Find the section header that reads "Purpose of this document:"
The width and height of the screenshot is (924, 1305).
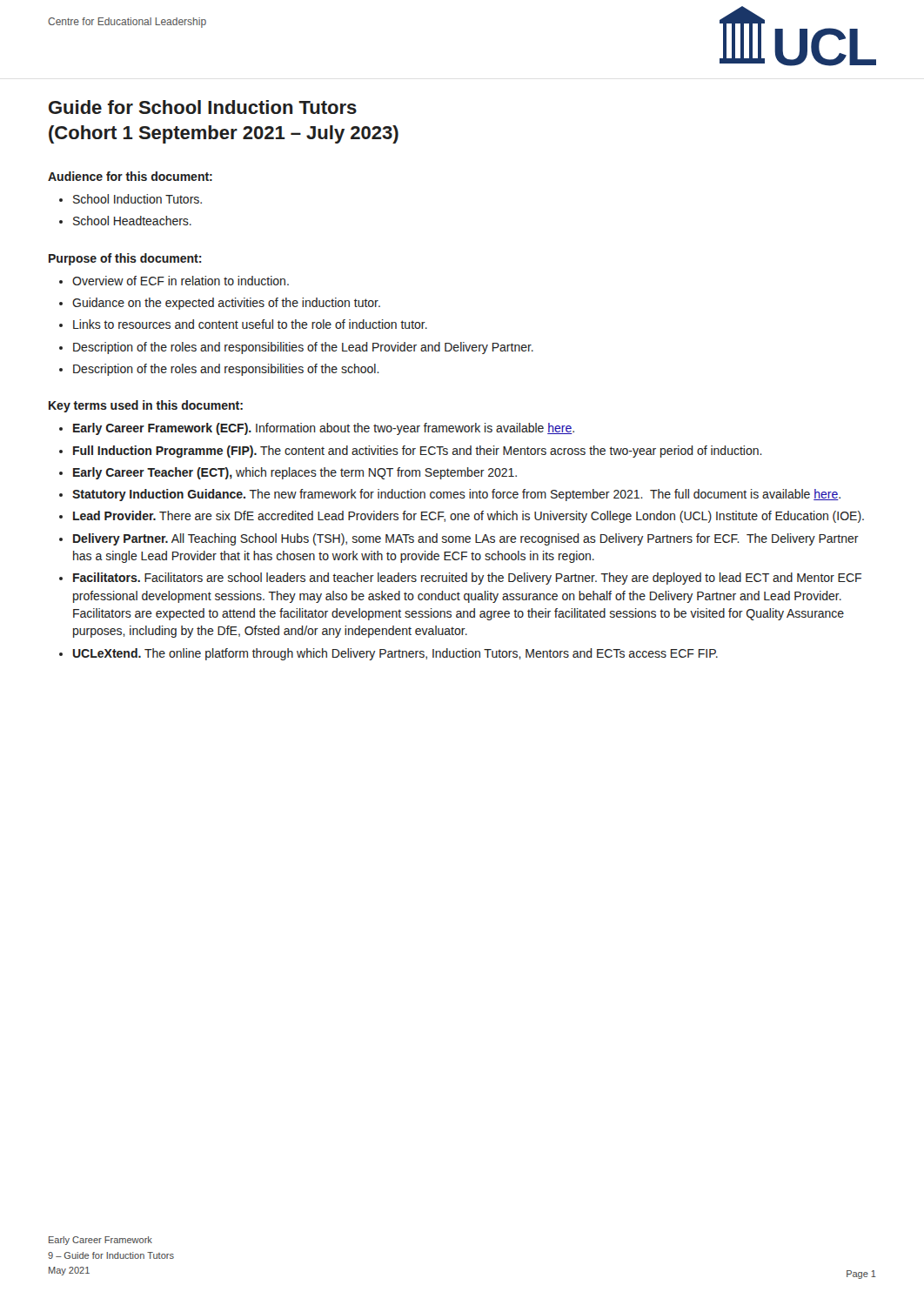tap(125, 258)
